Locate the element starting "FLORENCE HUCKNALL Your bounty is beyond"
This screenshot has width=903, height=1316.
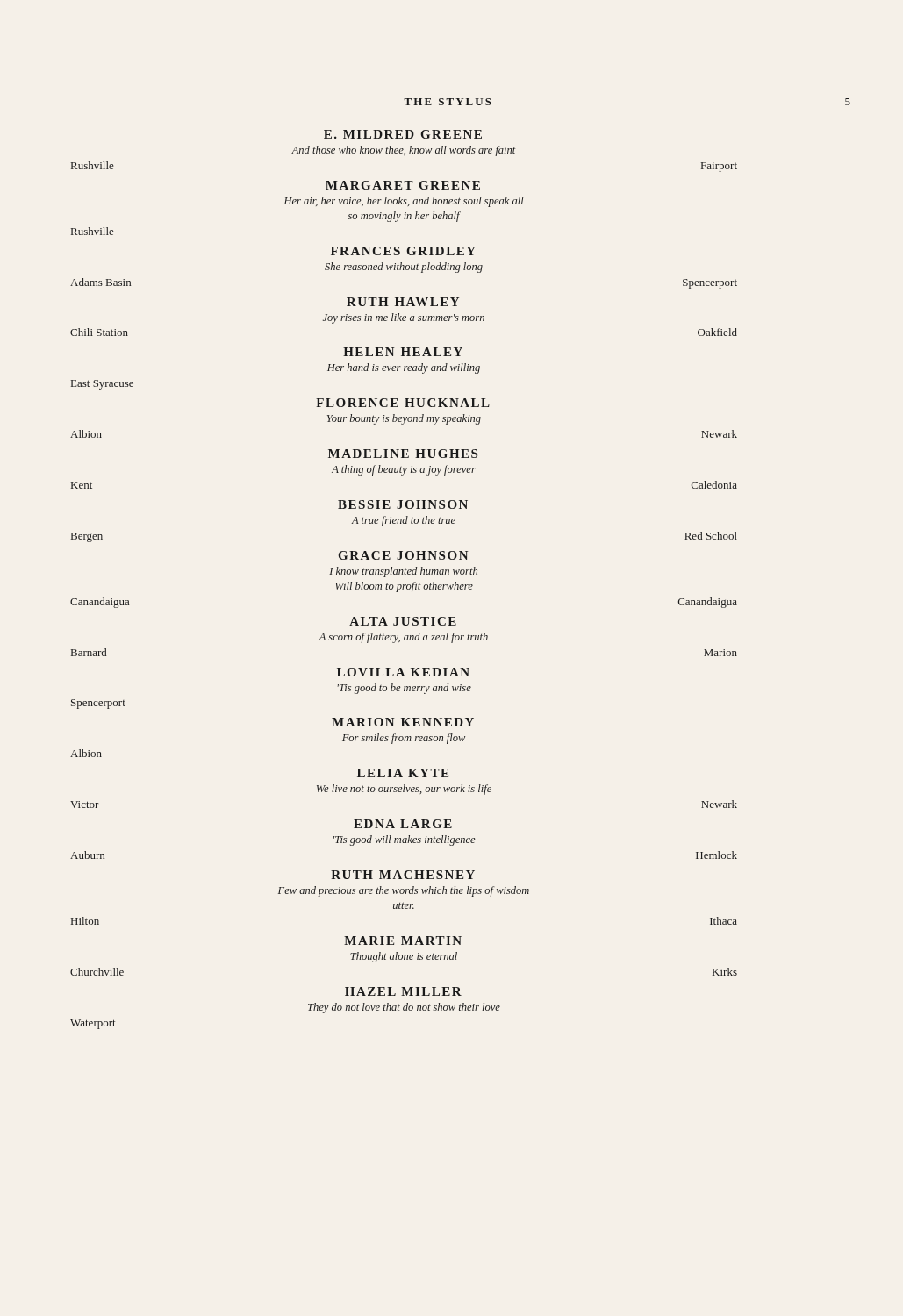(x=404, y=419)
